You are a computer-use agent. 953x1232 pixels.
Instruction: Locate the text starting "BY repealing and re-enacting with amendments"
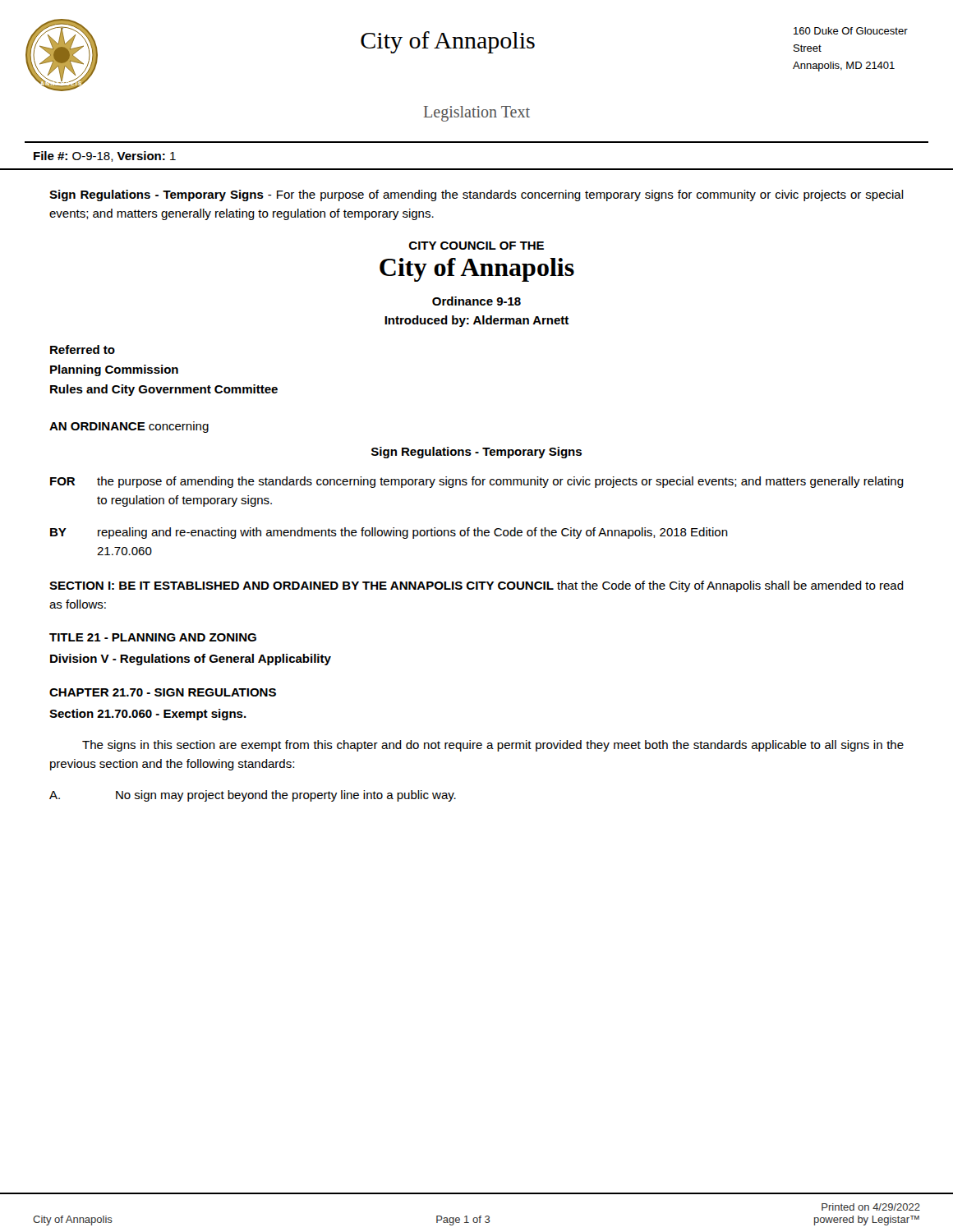coord(389,541)
